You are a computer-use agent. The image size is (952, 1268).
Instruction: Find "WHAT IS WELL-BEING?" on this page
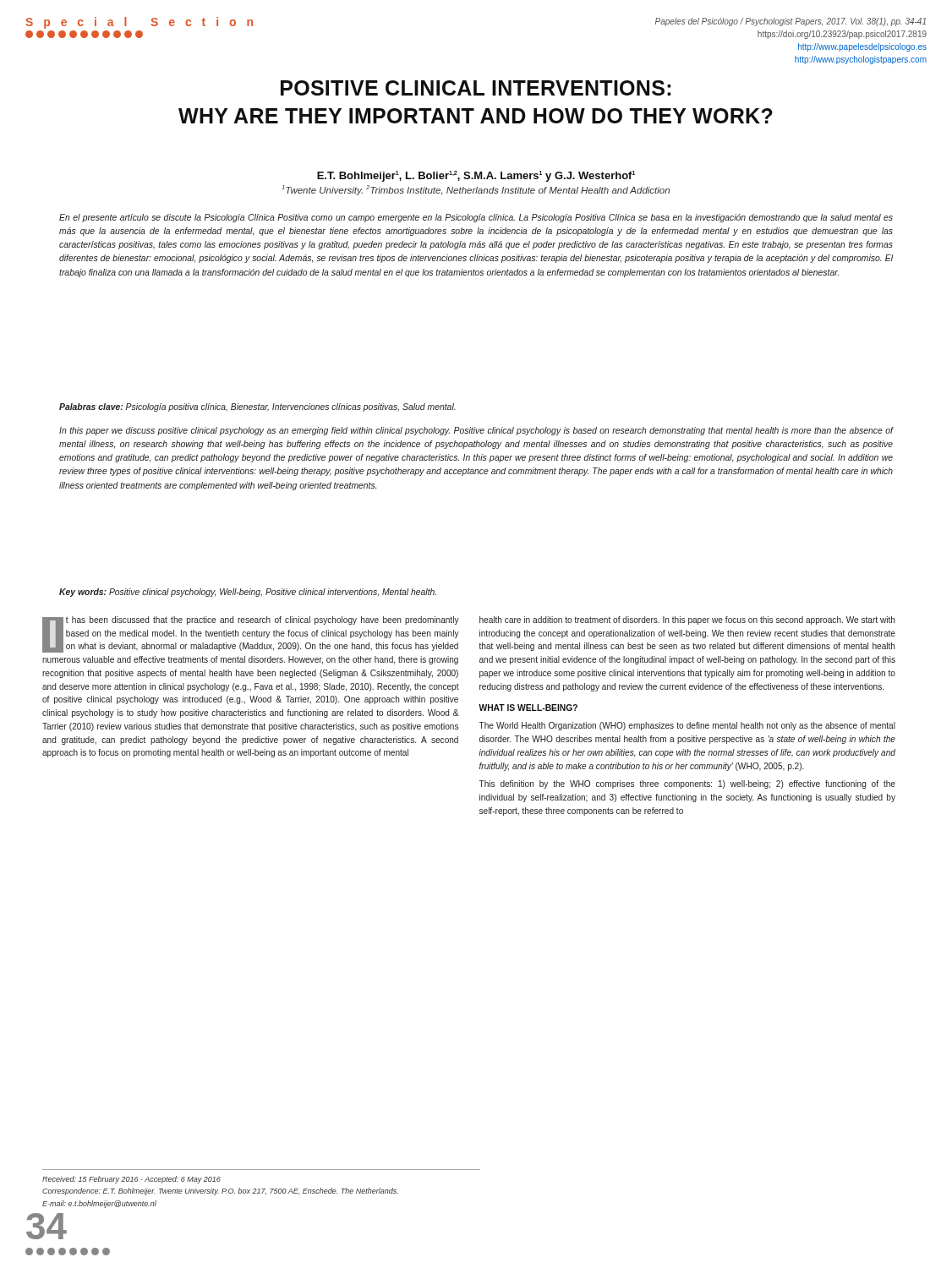click(x=528, y=708)
